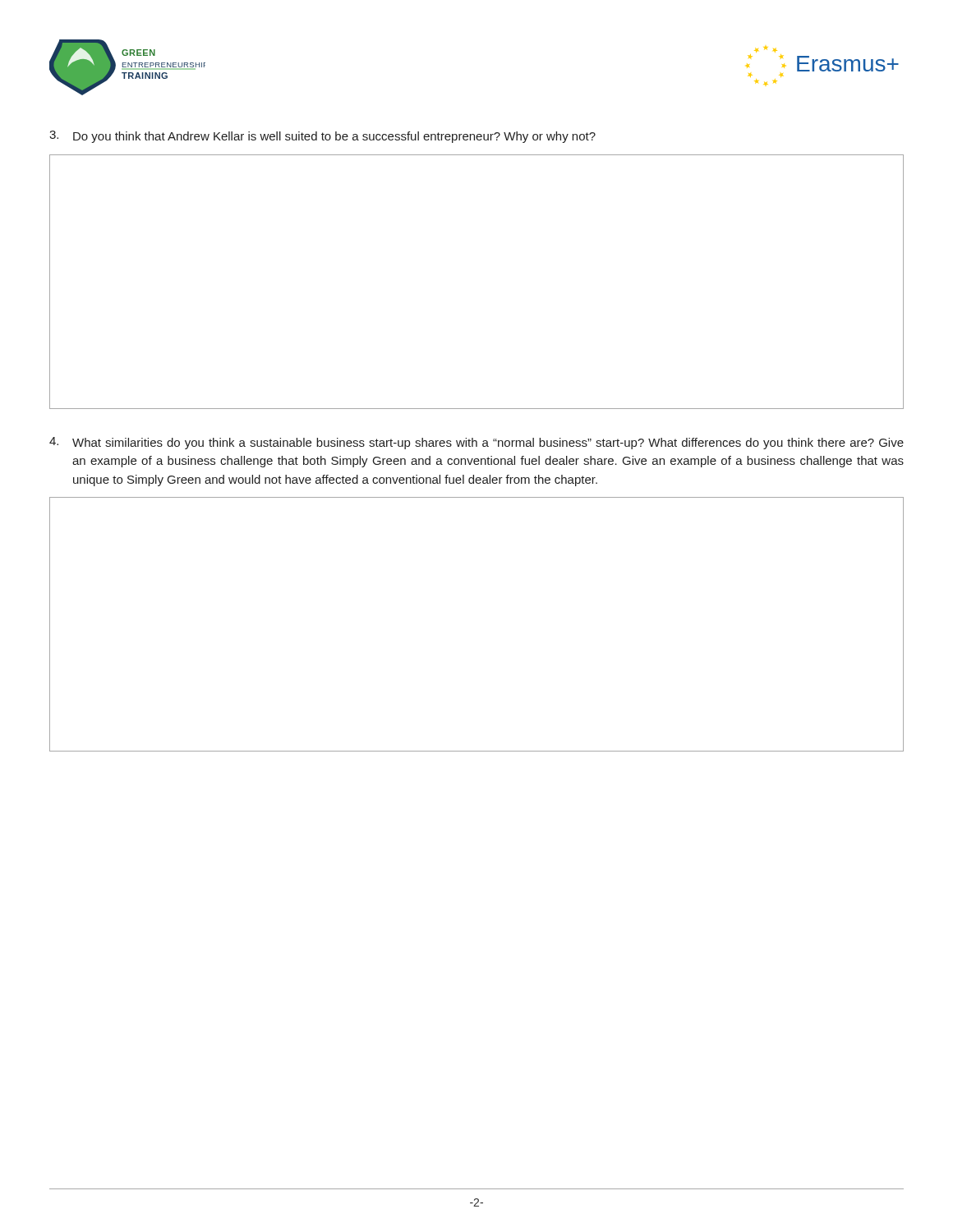953x1232 pixels.
Task: Locate the block of text that opens with "4. What similarities do you"
Action: [x=476, y=461]
